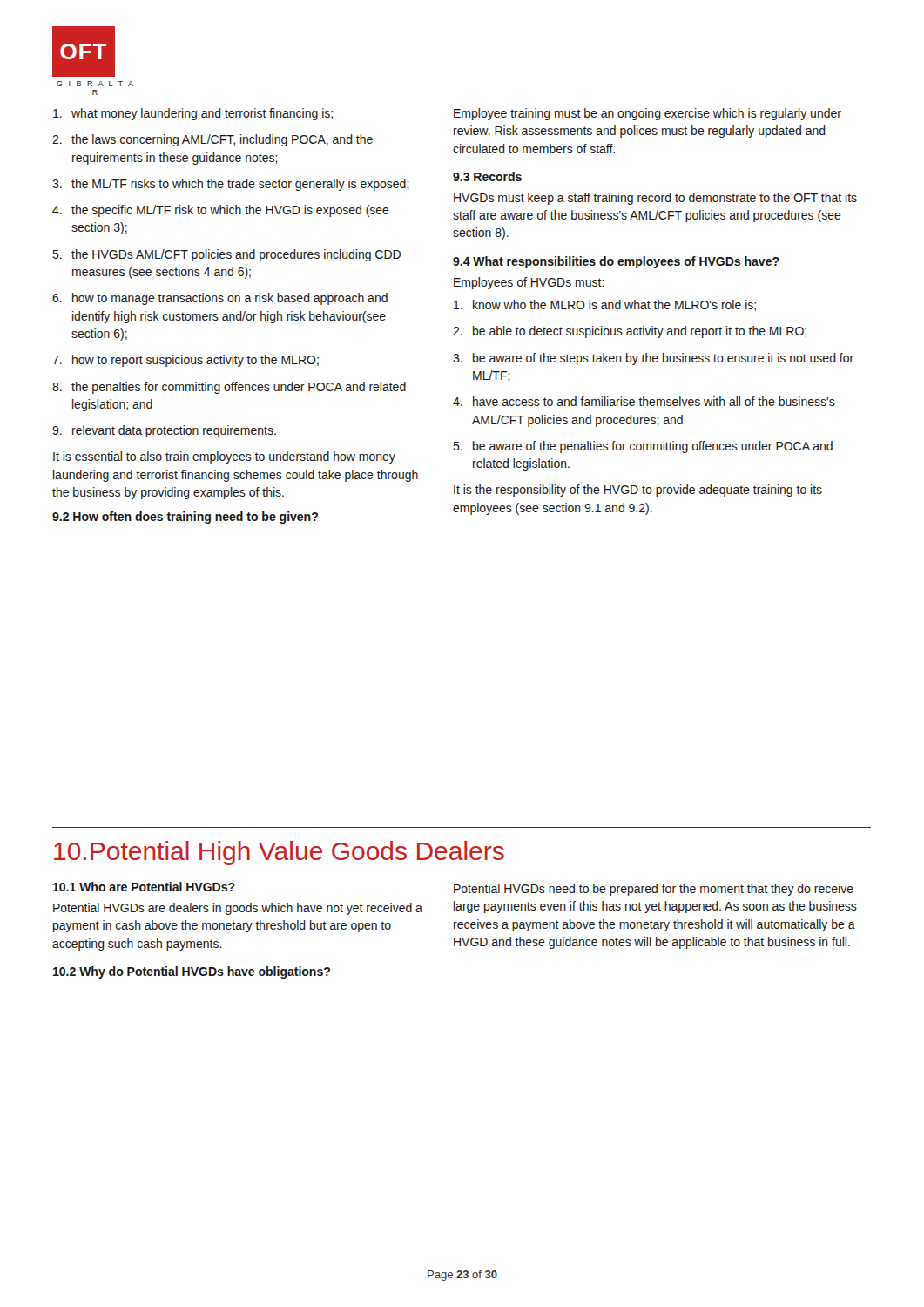
Task: Locate the title that says "10.Potential High Value Goods Dealers"
Action: (x=279, y=851)
